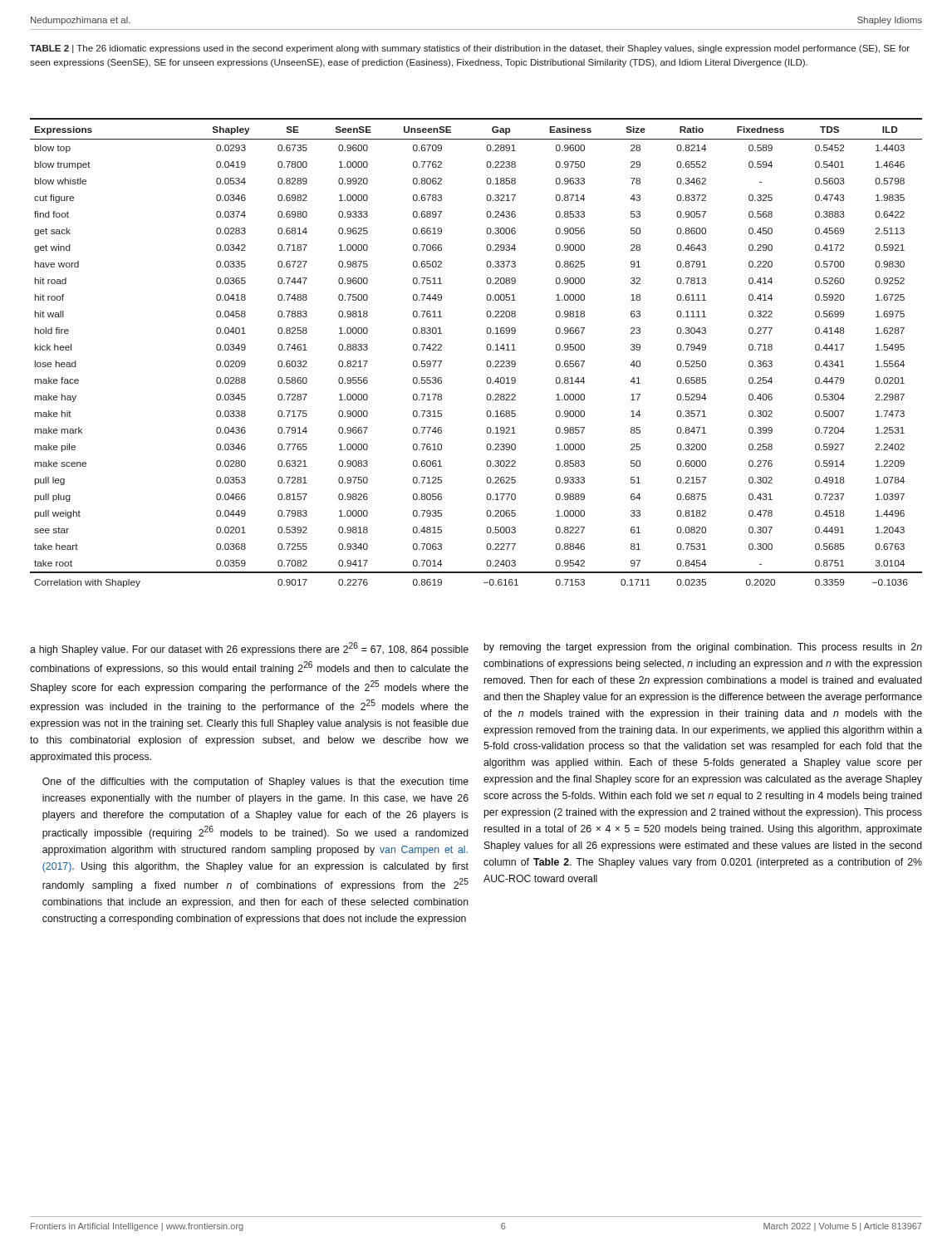Click on the table containing "have word"

tap(476, 355)
